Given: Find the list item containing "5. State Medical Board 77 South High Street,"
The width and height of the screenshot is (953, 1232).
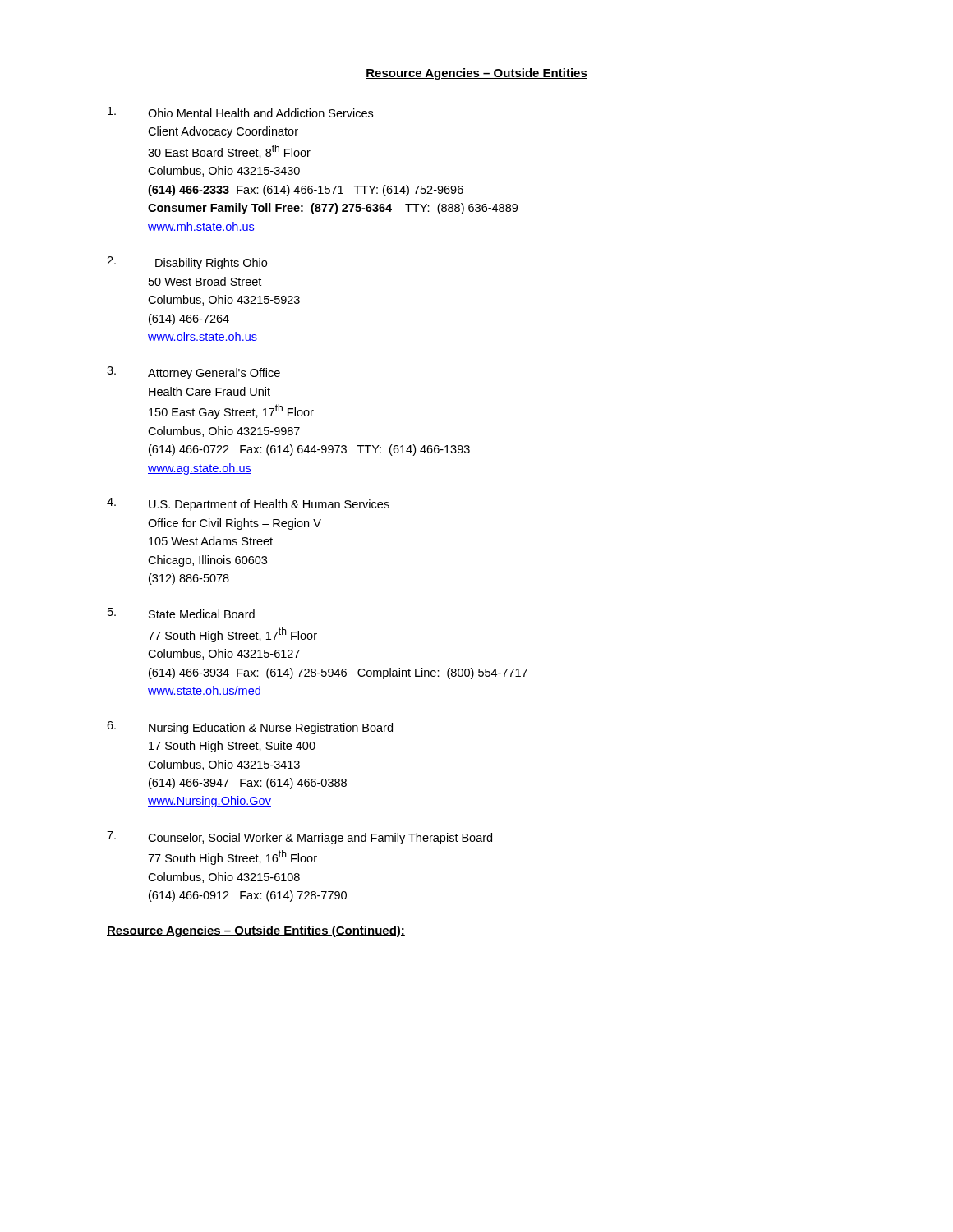Looking at the screenshot, I should coord(181,613).
